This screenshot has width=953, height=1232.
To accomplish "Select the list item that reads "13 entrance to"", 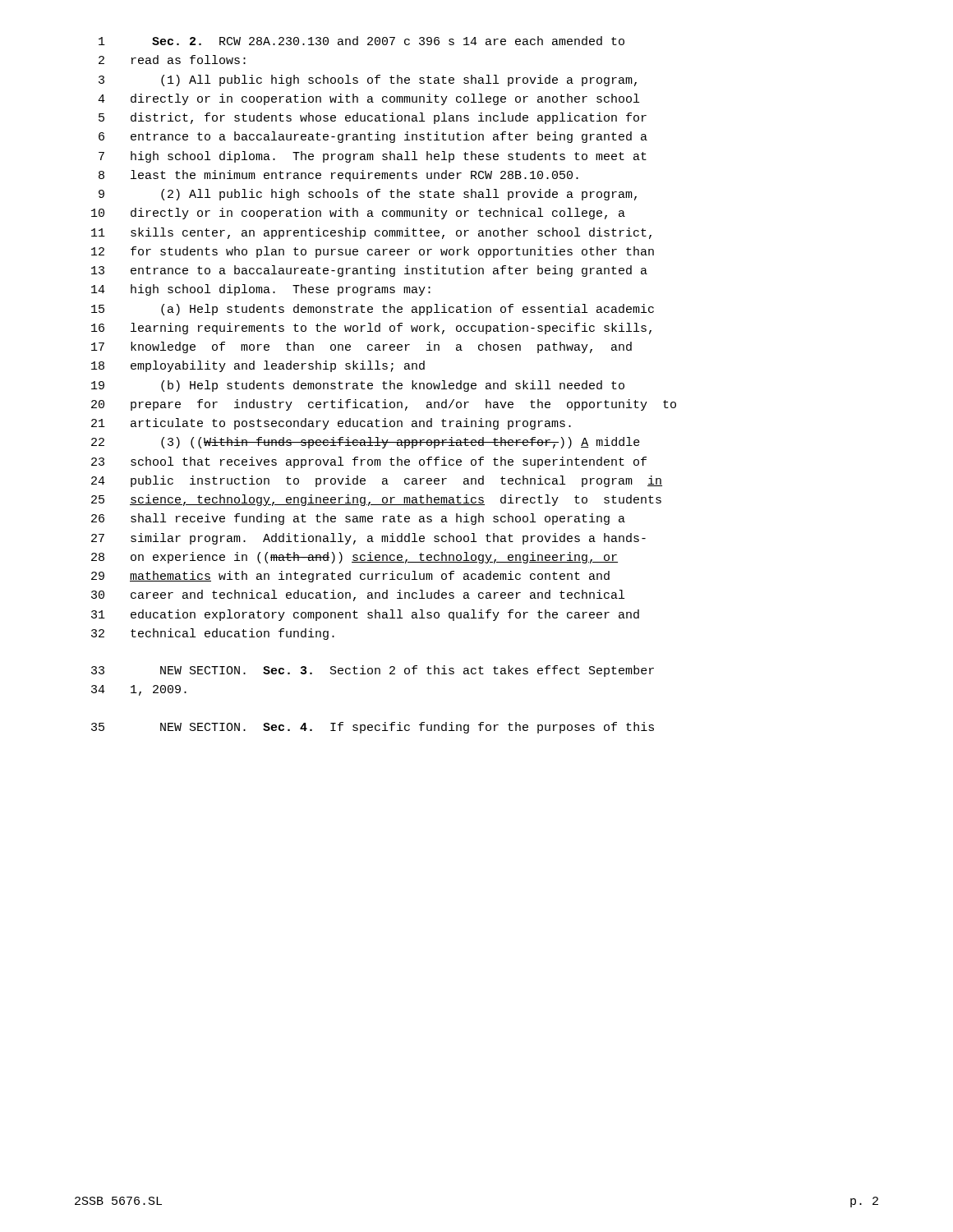I will click(x=476, y=272).
